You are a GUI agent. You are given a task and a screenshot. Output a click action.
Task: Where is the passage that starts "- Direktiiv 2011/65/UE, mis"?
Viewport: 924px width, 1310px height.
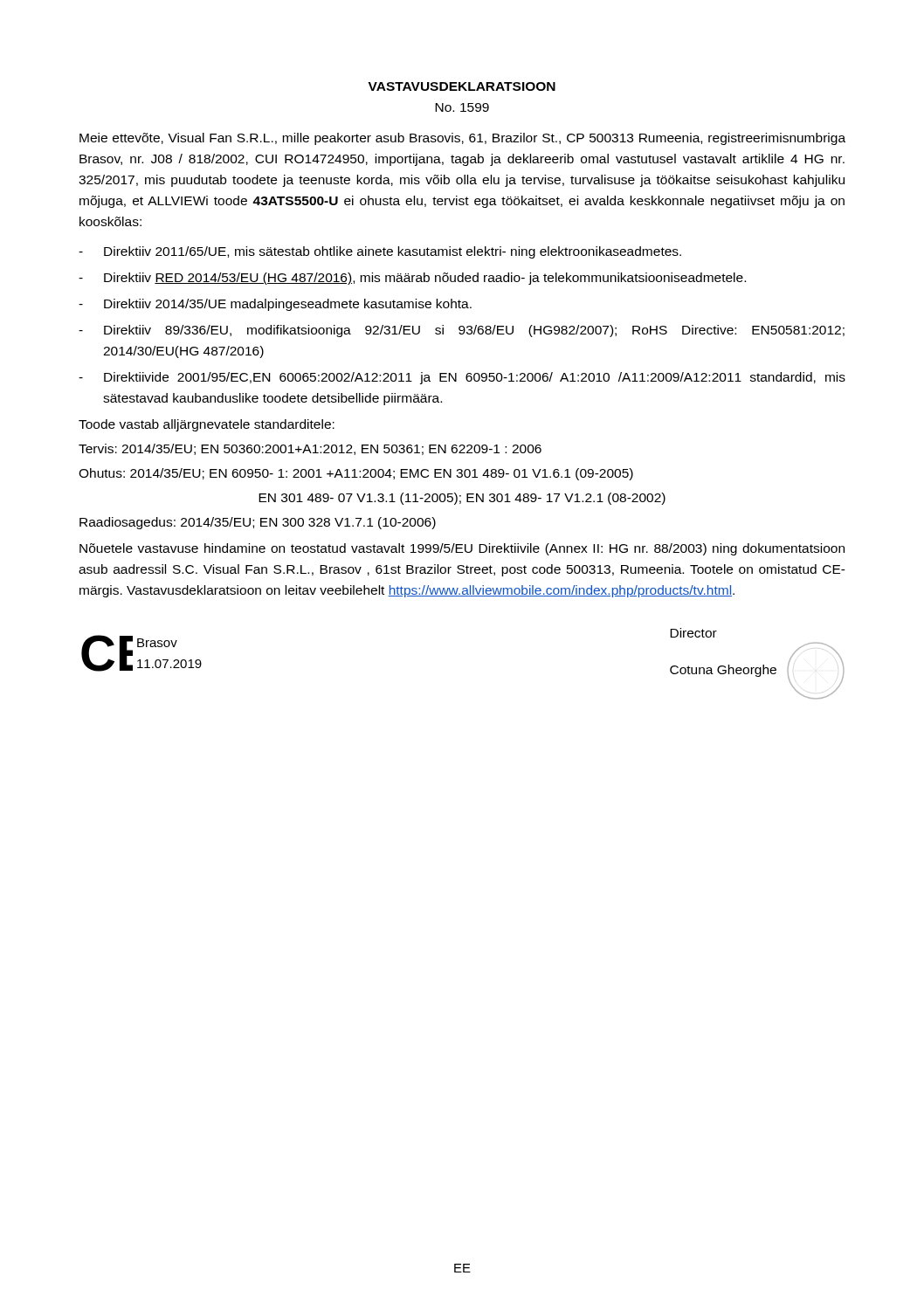462,252
